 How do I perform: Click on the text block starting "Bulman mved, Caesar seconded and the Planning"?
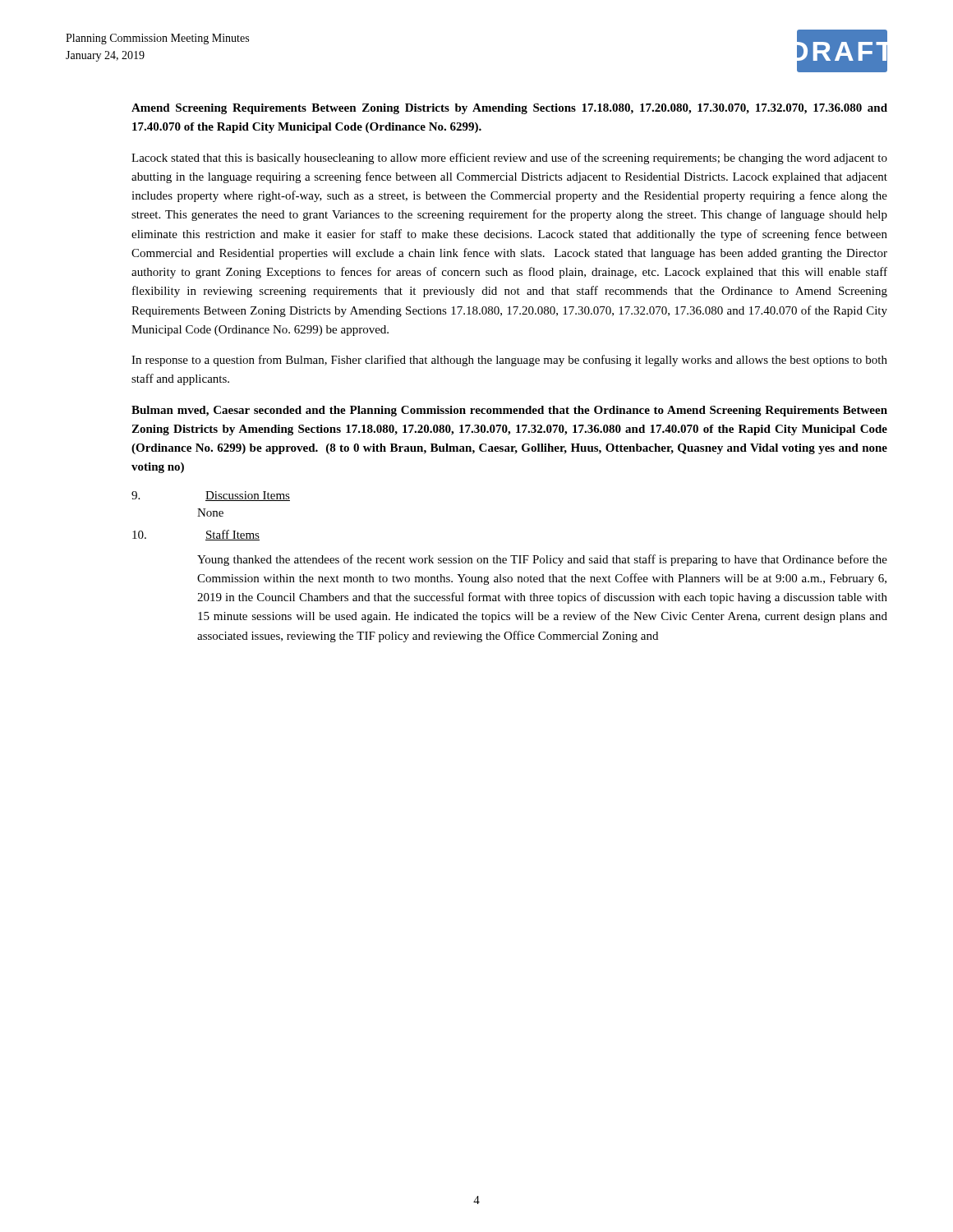point(509,438)
